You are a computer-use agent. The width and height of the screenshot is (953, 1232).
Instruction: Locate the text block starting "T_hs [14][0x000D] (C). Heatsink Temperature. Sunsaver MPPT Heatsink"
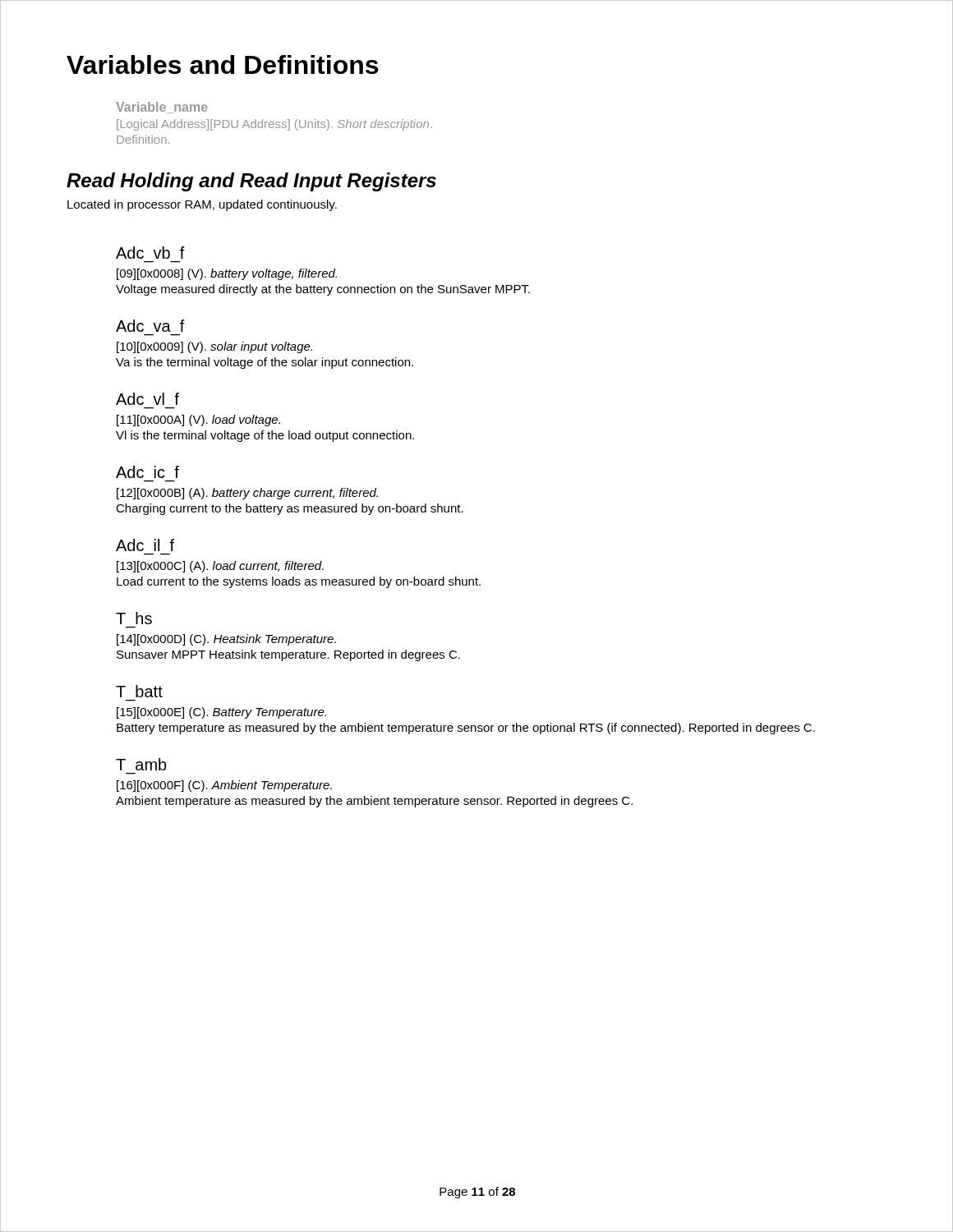coord(134,618)
